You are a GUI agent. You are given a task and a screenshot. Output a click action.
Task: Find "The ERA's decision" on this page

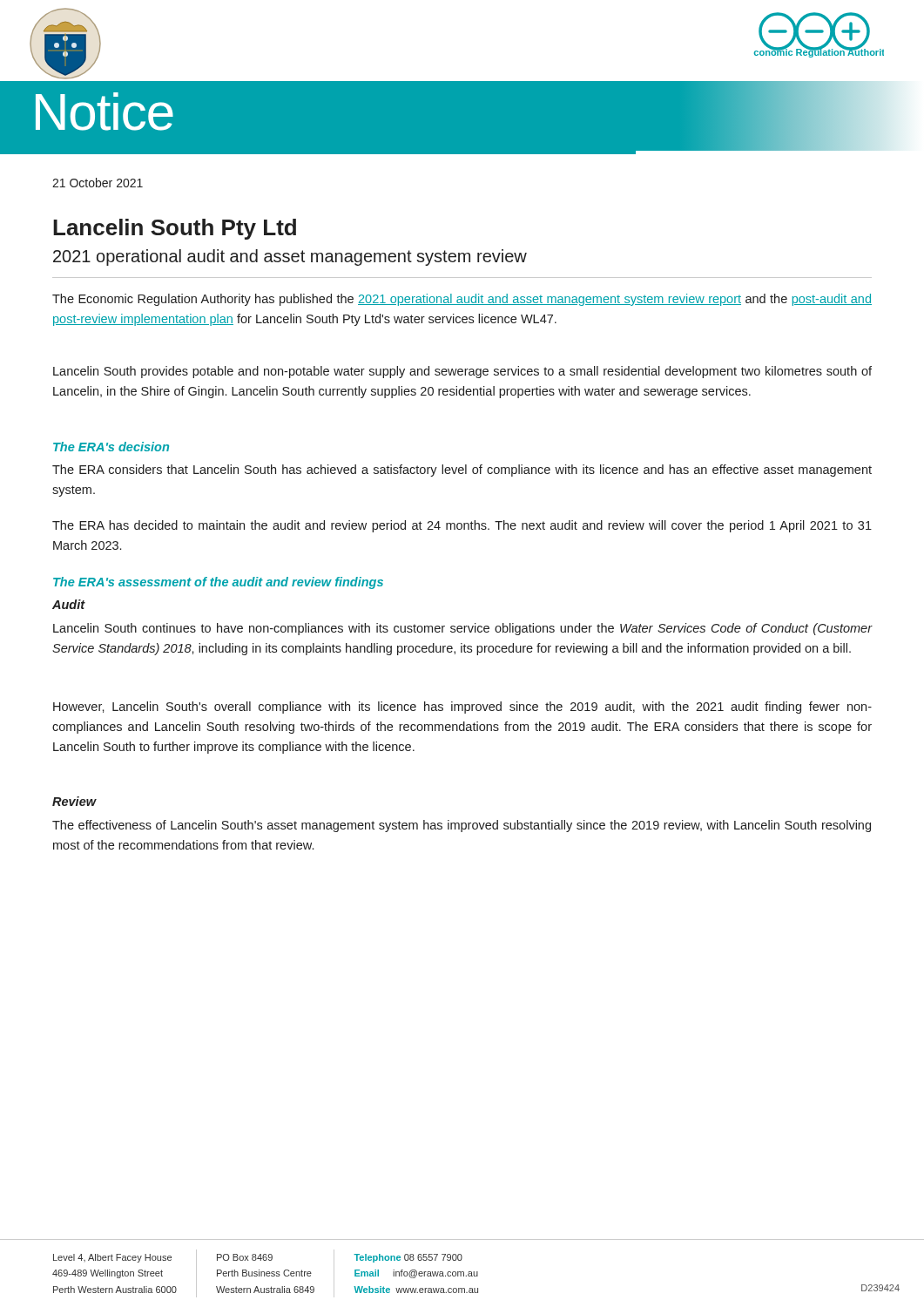click(111, 447)
